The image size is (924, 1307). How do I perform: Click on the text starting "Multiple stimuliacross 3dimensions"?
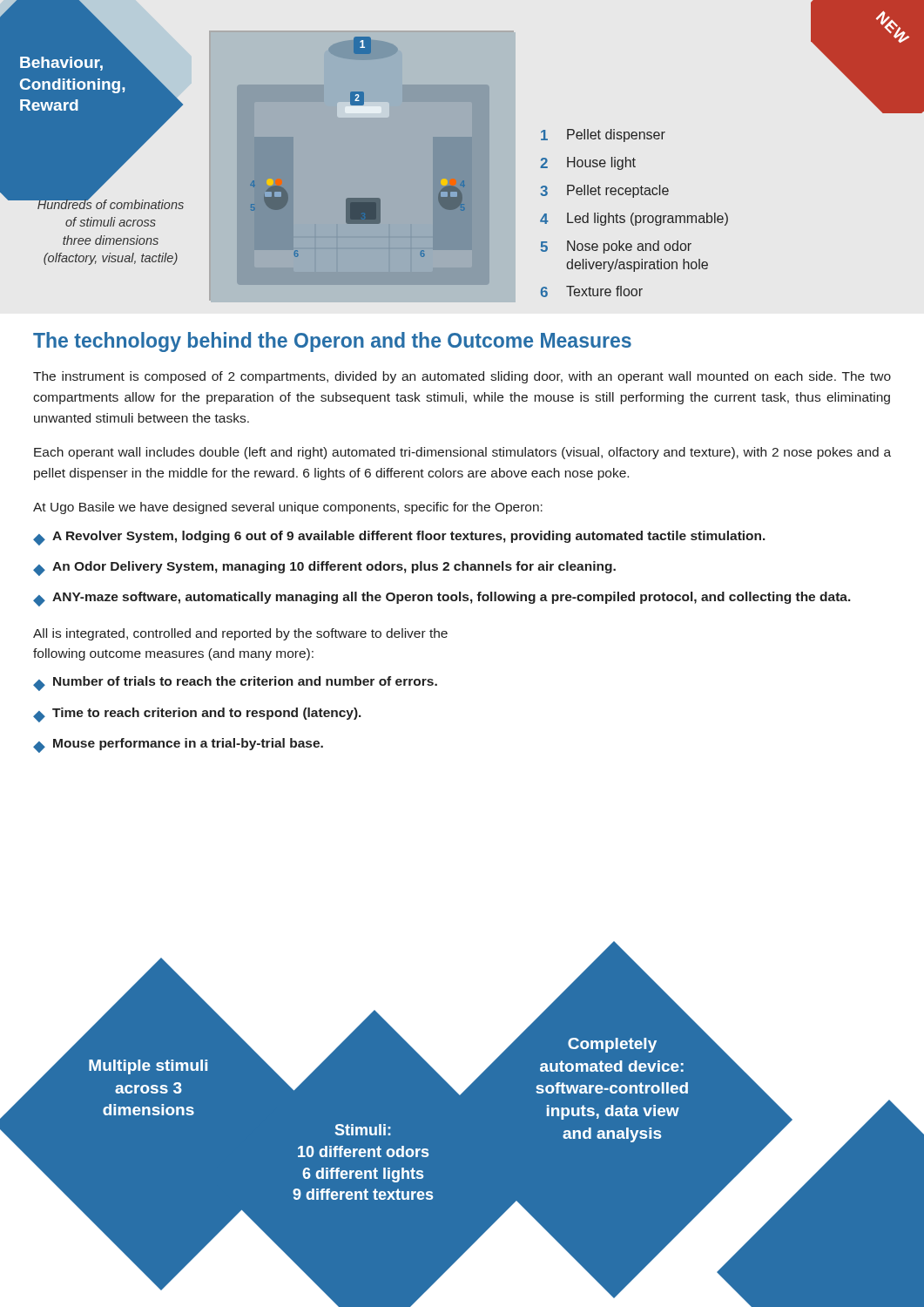(x=148, y=1088)
